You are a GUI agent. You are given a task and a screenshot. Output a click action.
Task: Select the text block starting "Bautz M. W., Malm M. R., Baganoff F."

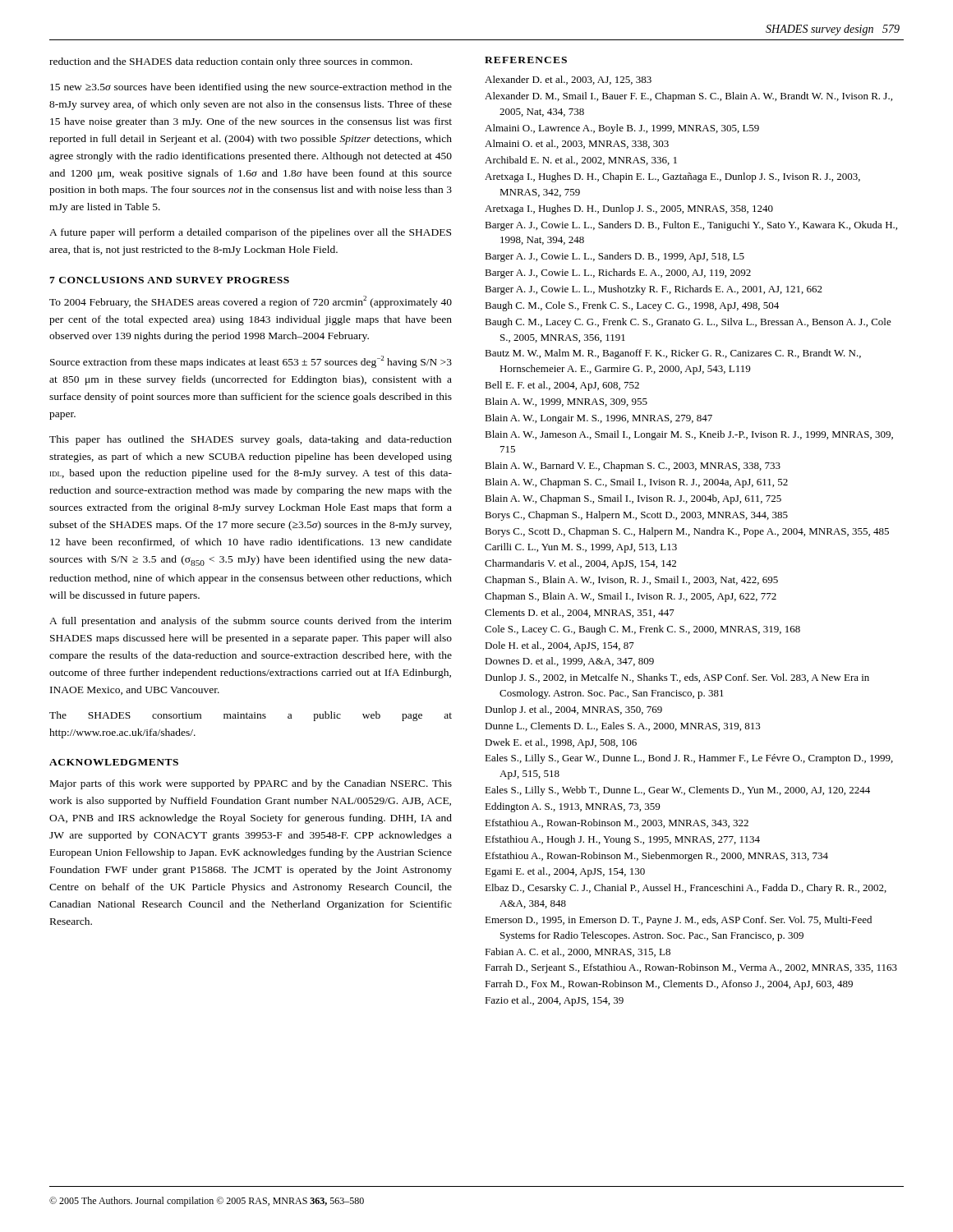[x=673, y=361]
